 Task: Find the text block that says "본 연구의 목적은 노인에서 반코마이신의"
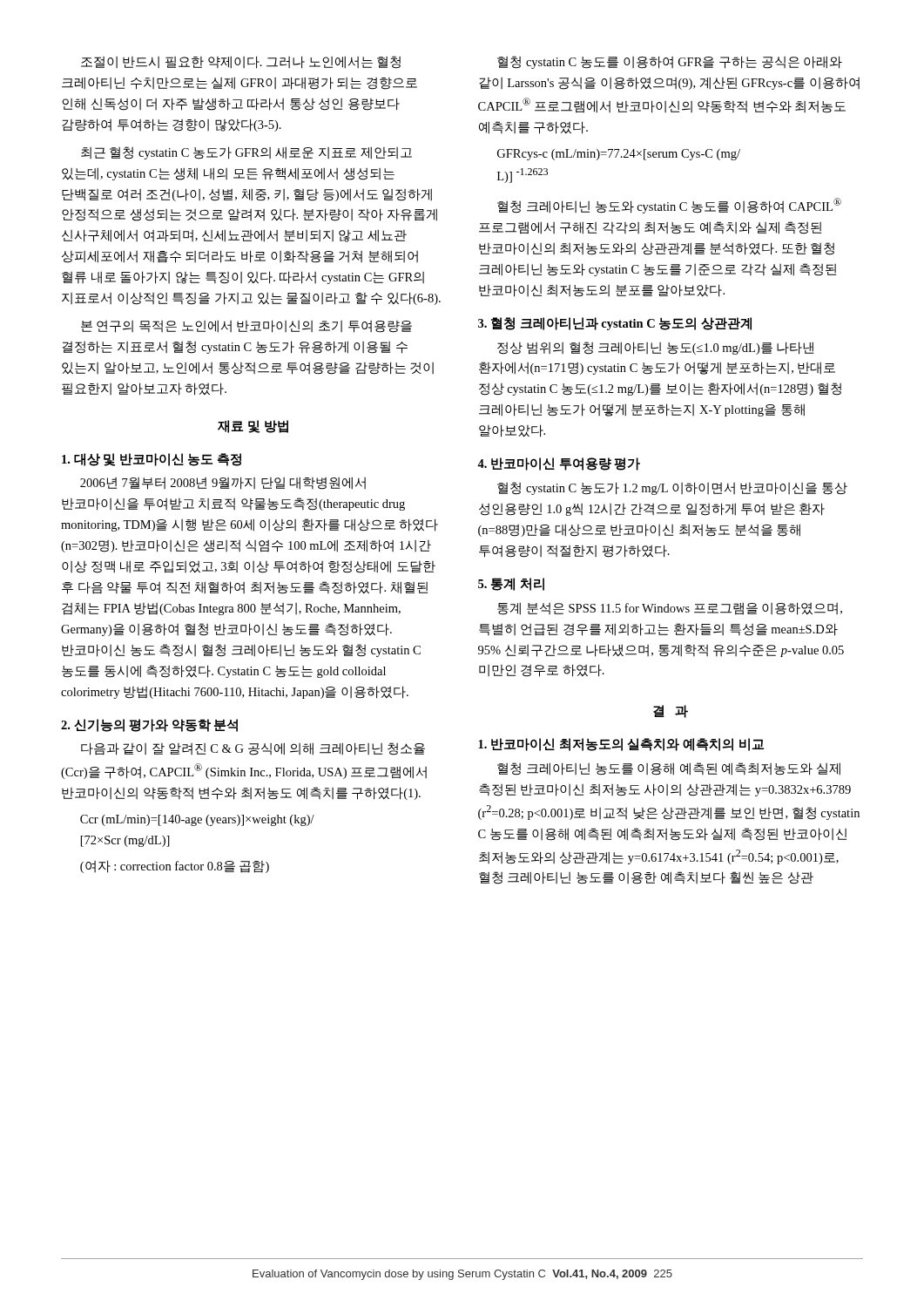[x=254, y=358]
